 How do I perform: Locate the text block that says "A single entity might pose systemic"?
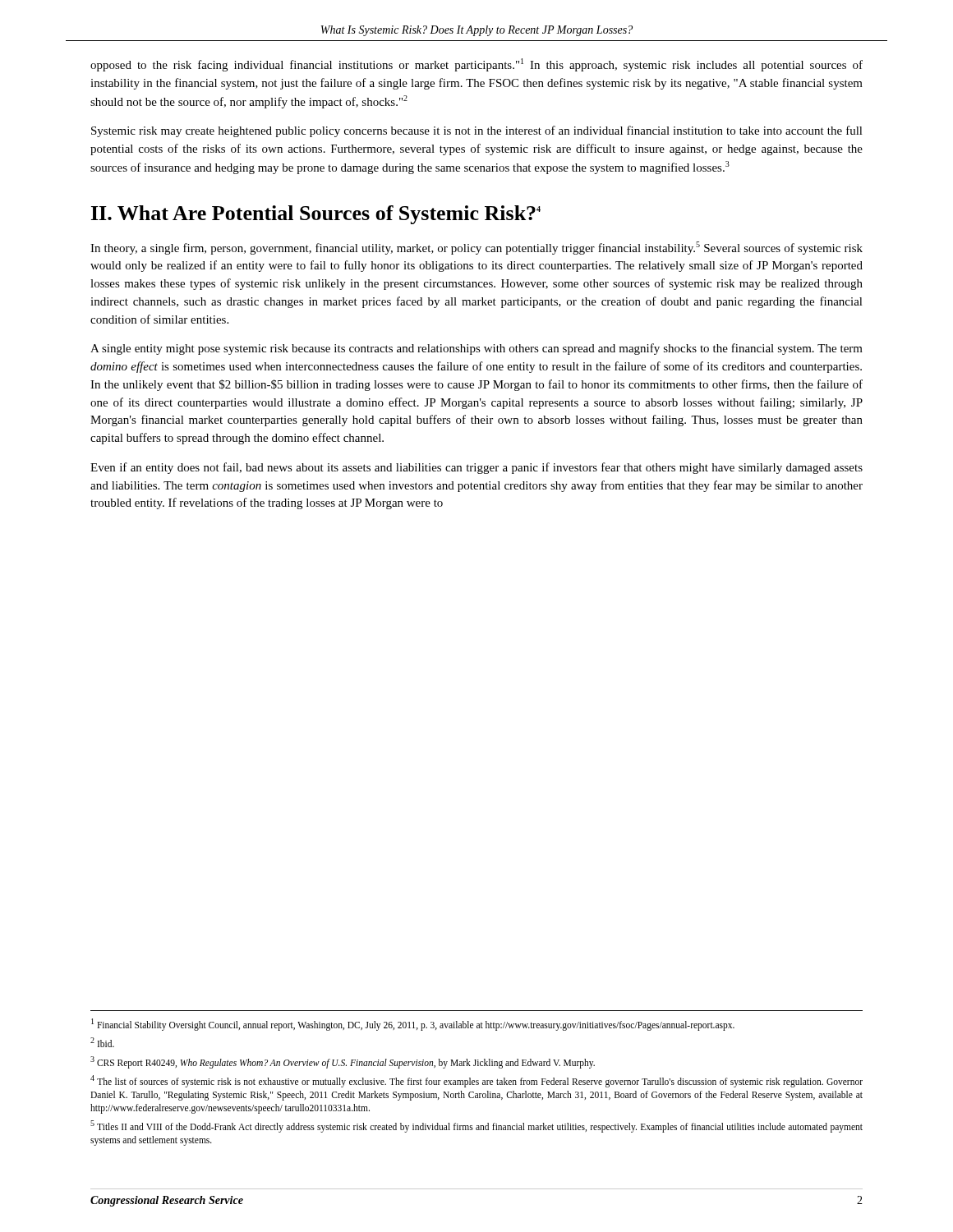(476, 393)
